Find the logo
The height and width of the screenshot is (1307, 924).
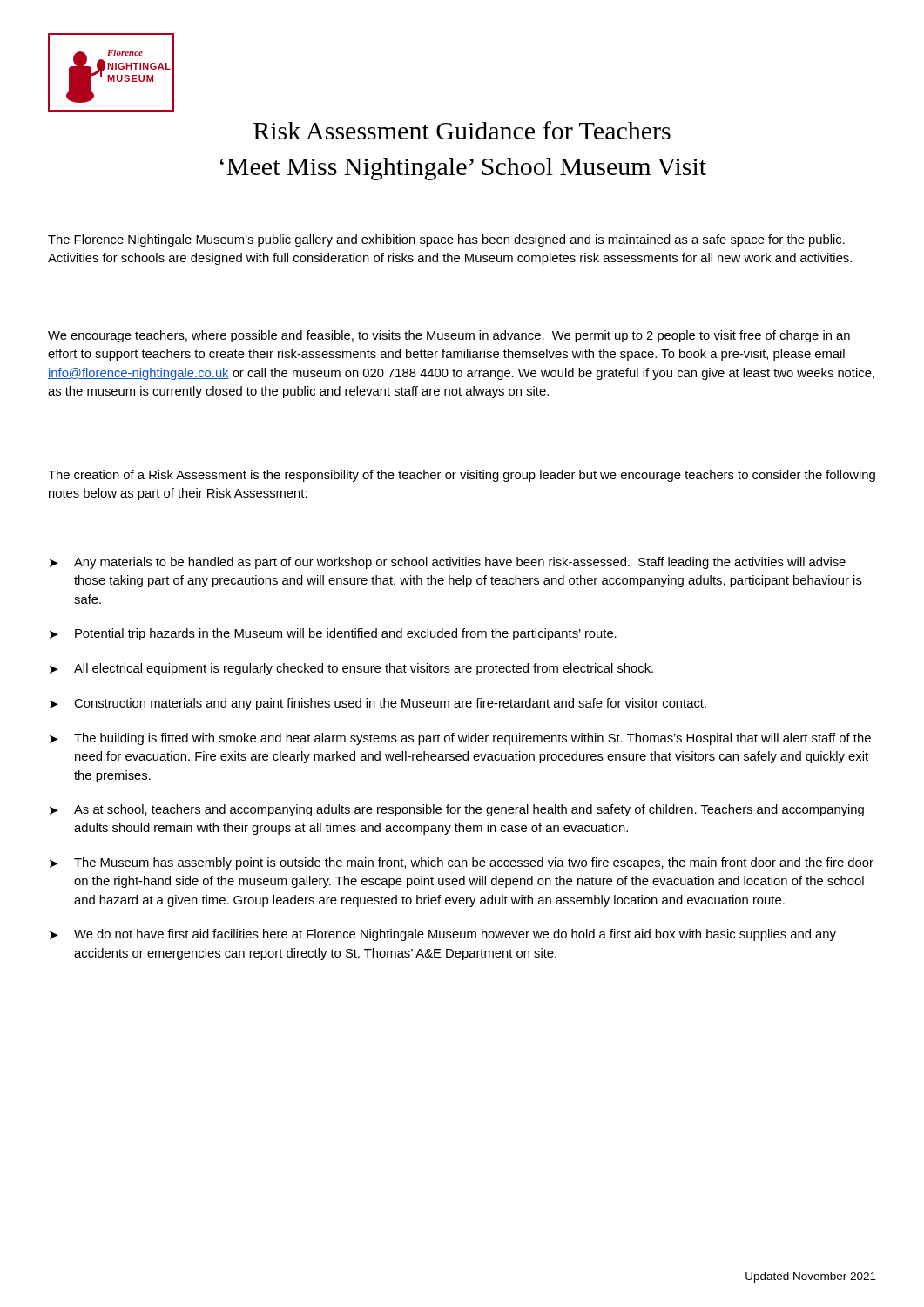(118, 74)
